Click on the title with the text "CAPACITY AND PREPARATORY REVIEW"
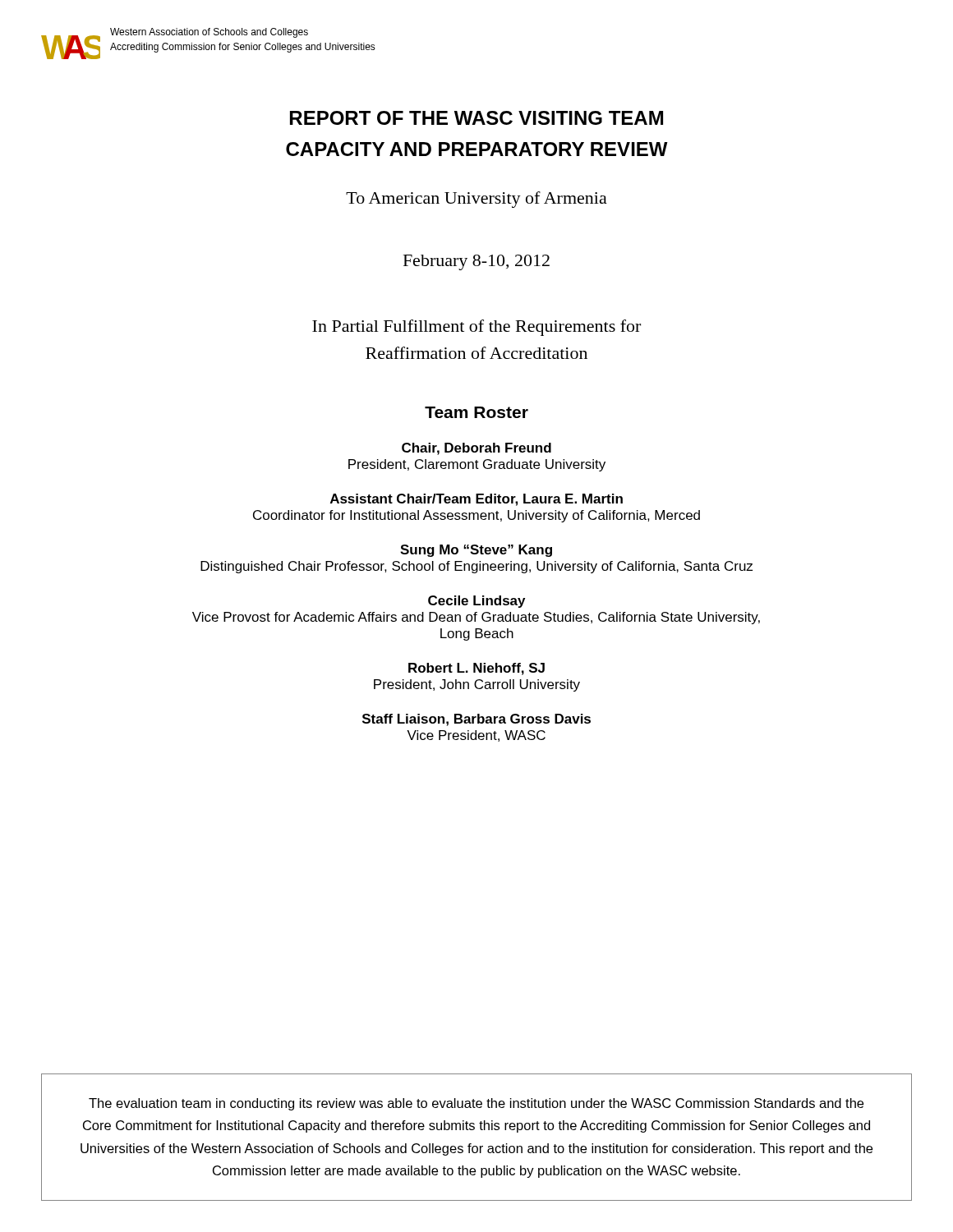The image size is (953, 1232). pos(476,150)
